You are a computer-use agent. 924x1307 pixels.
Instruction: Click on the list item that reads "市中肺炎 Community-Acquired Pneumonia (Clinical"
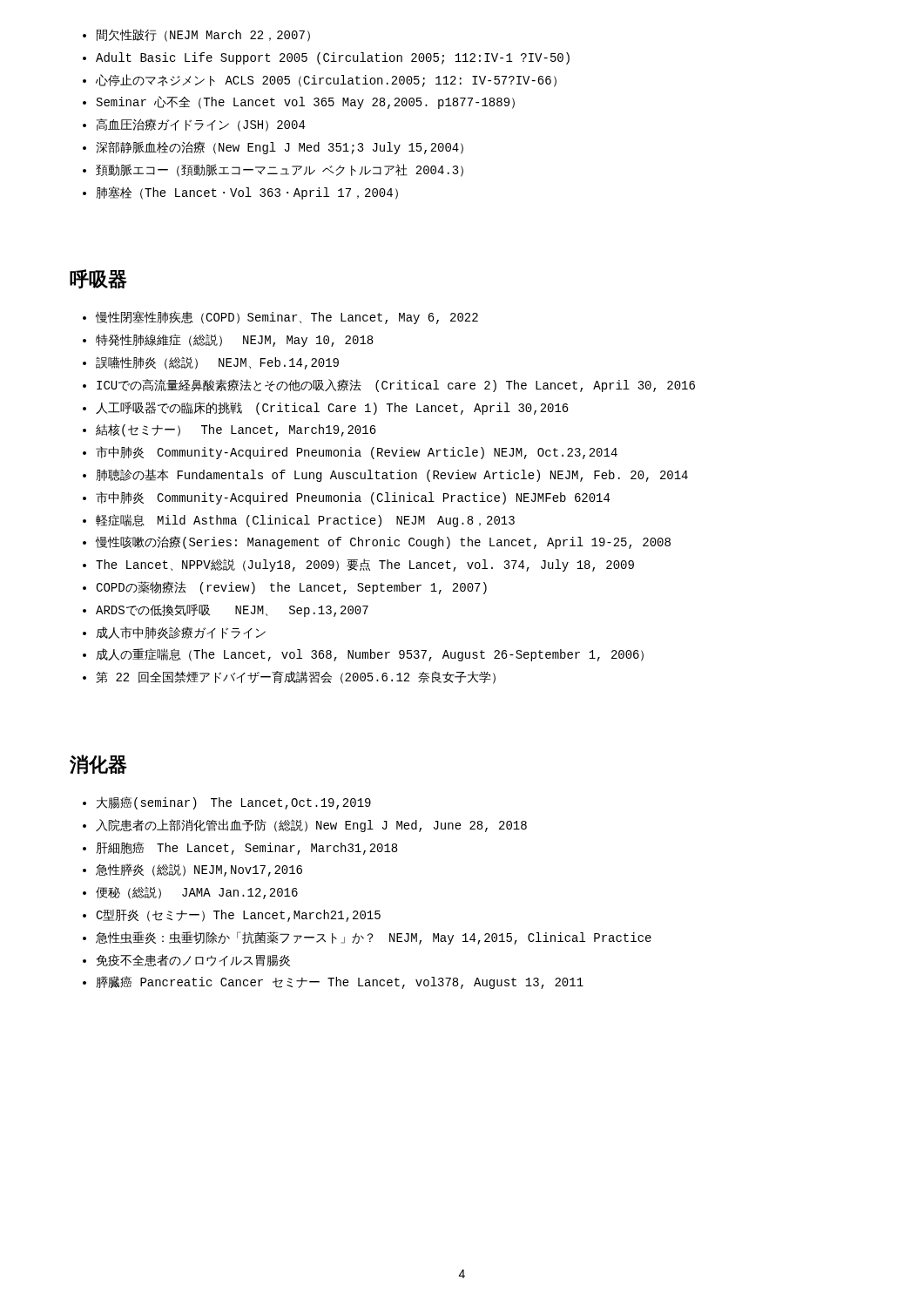coord(353,498)
